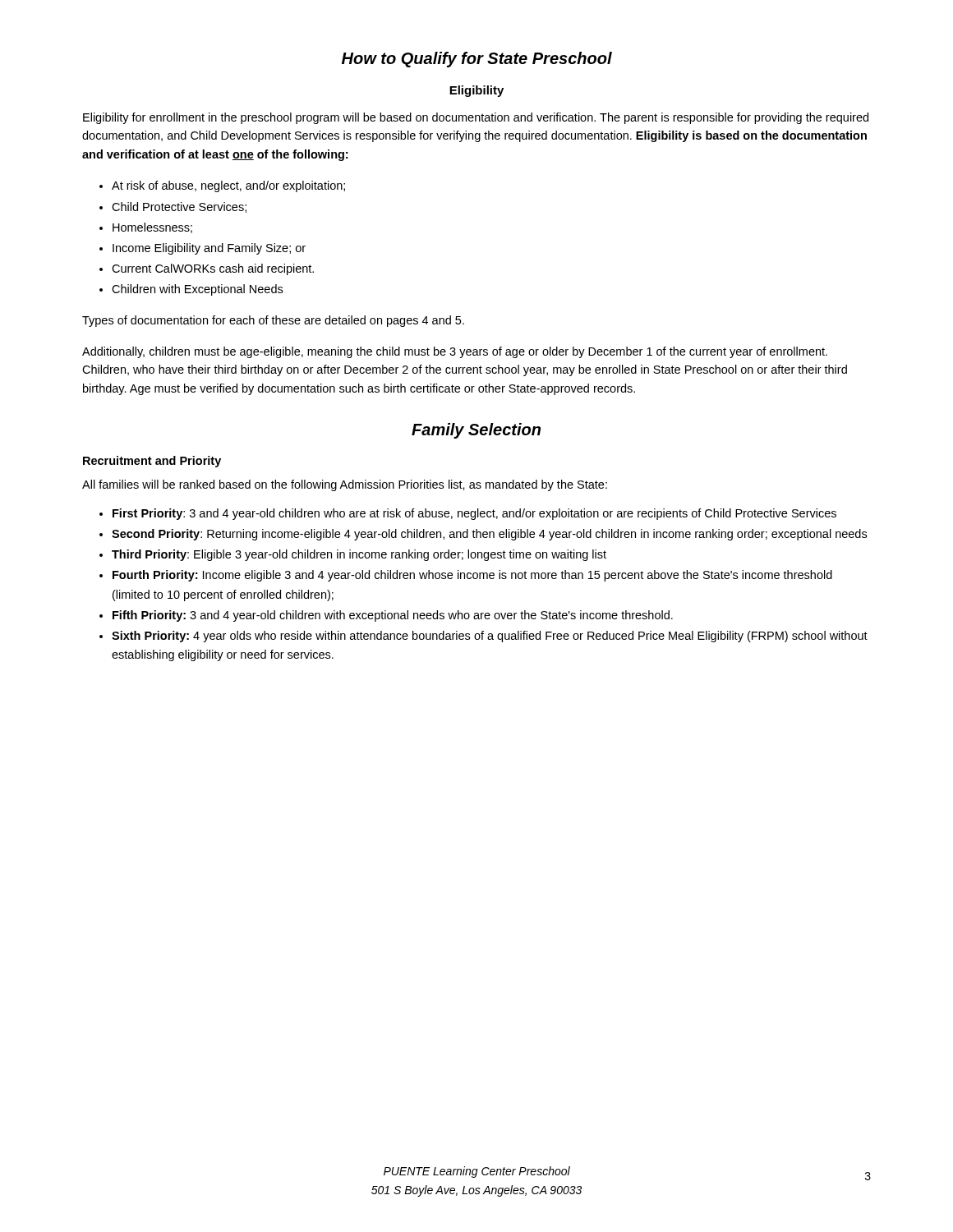The width and height of the screenshot is (953, 1232).
Task: Point to the block beginning "Types of documentation for each"
Action: click(274, 320)
